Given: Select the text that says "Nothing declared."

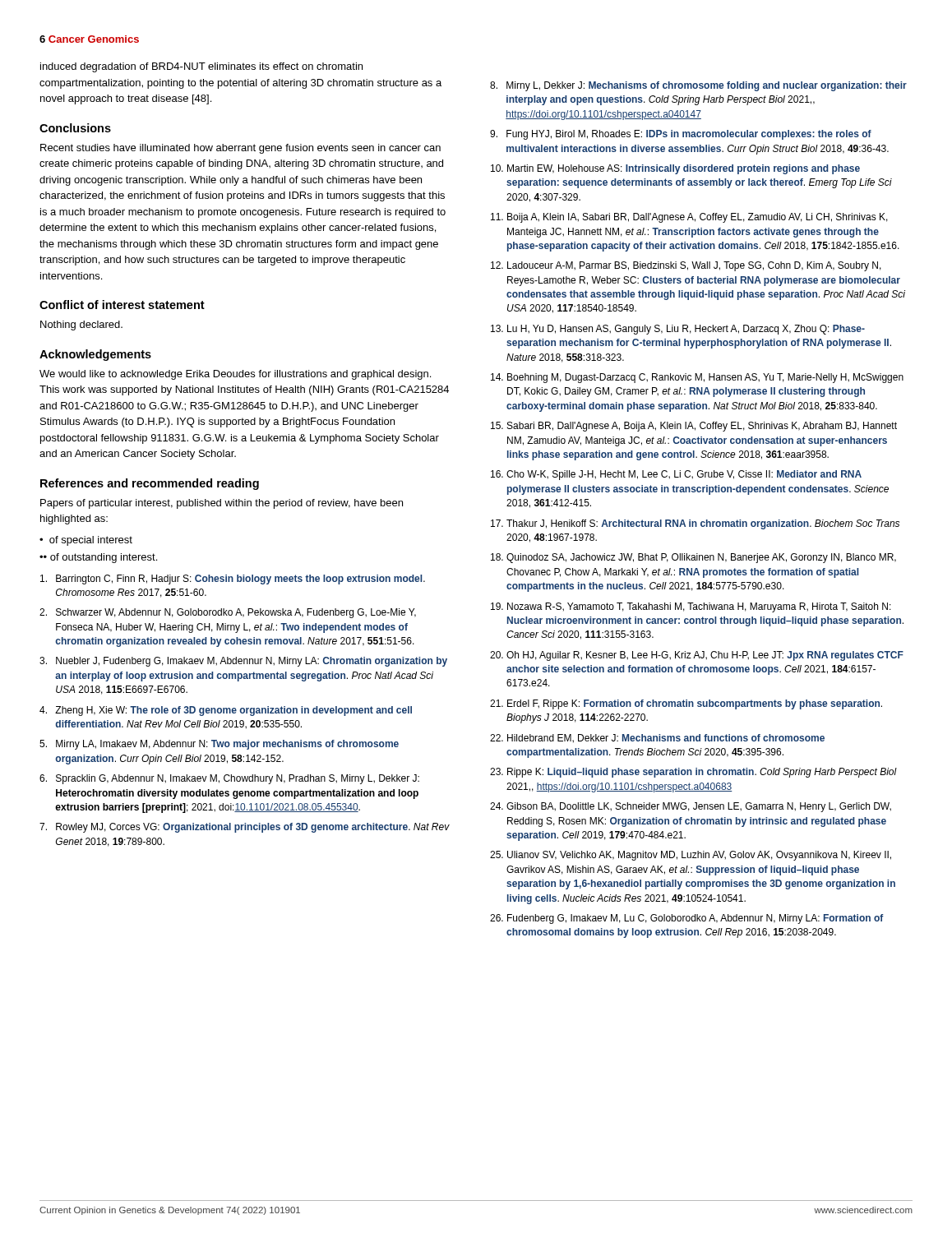Looking at the screenshot, I should click(x=81, y=324).
